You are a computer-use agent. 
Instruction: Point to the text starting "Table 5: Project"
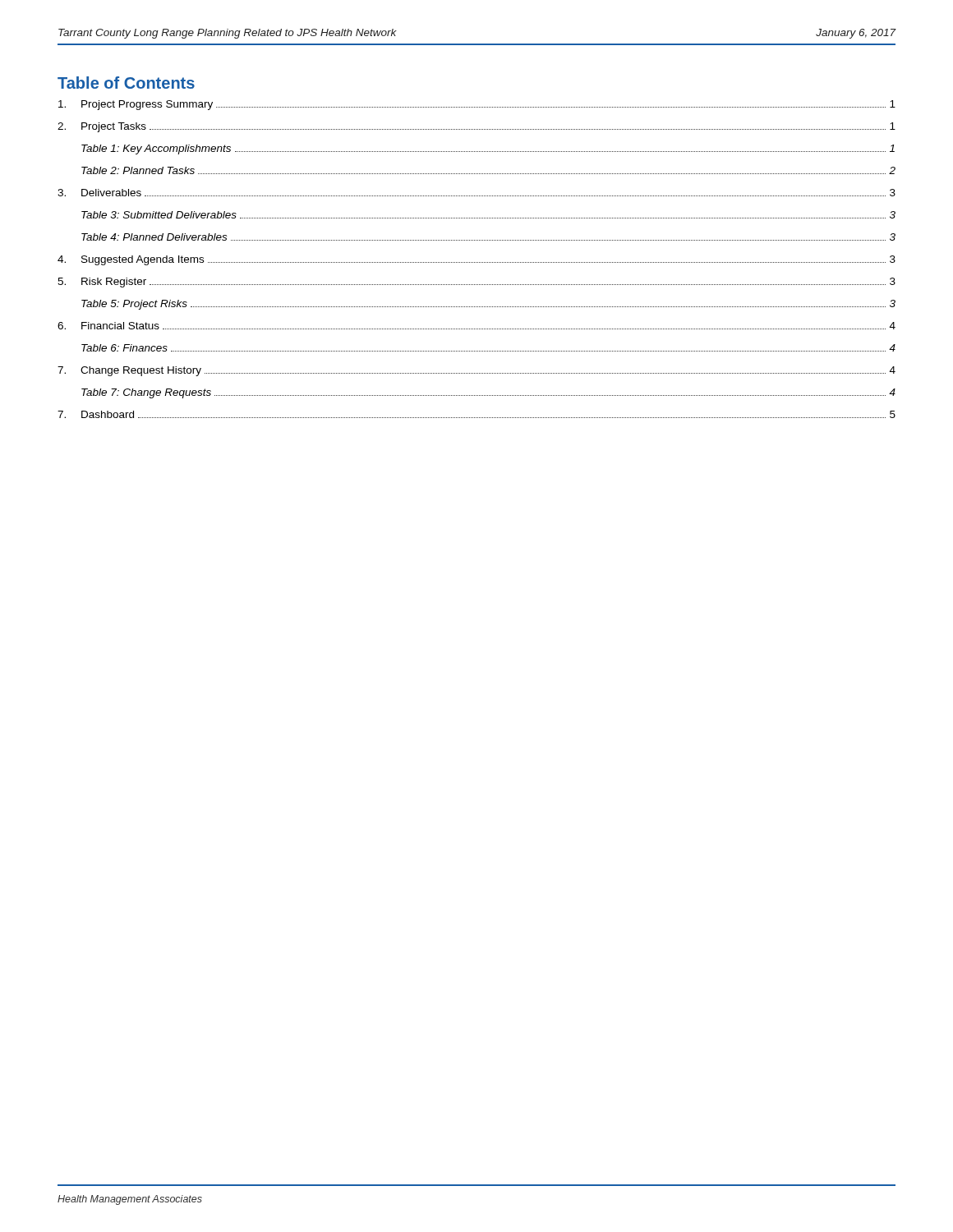pos(488,303)
